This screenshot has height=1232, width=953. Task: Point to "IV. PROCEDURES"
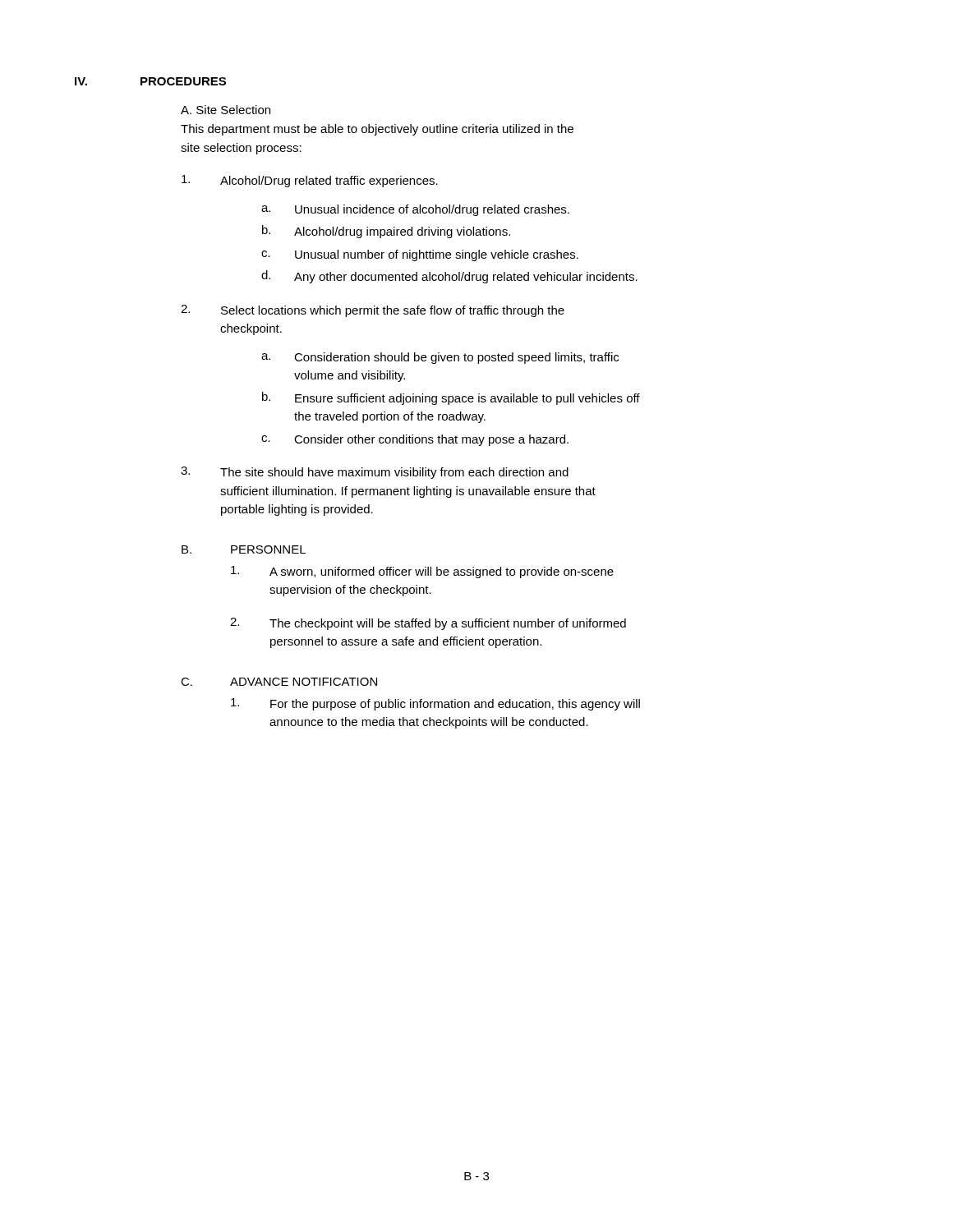[x=150, y=81]
